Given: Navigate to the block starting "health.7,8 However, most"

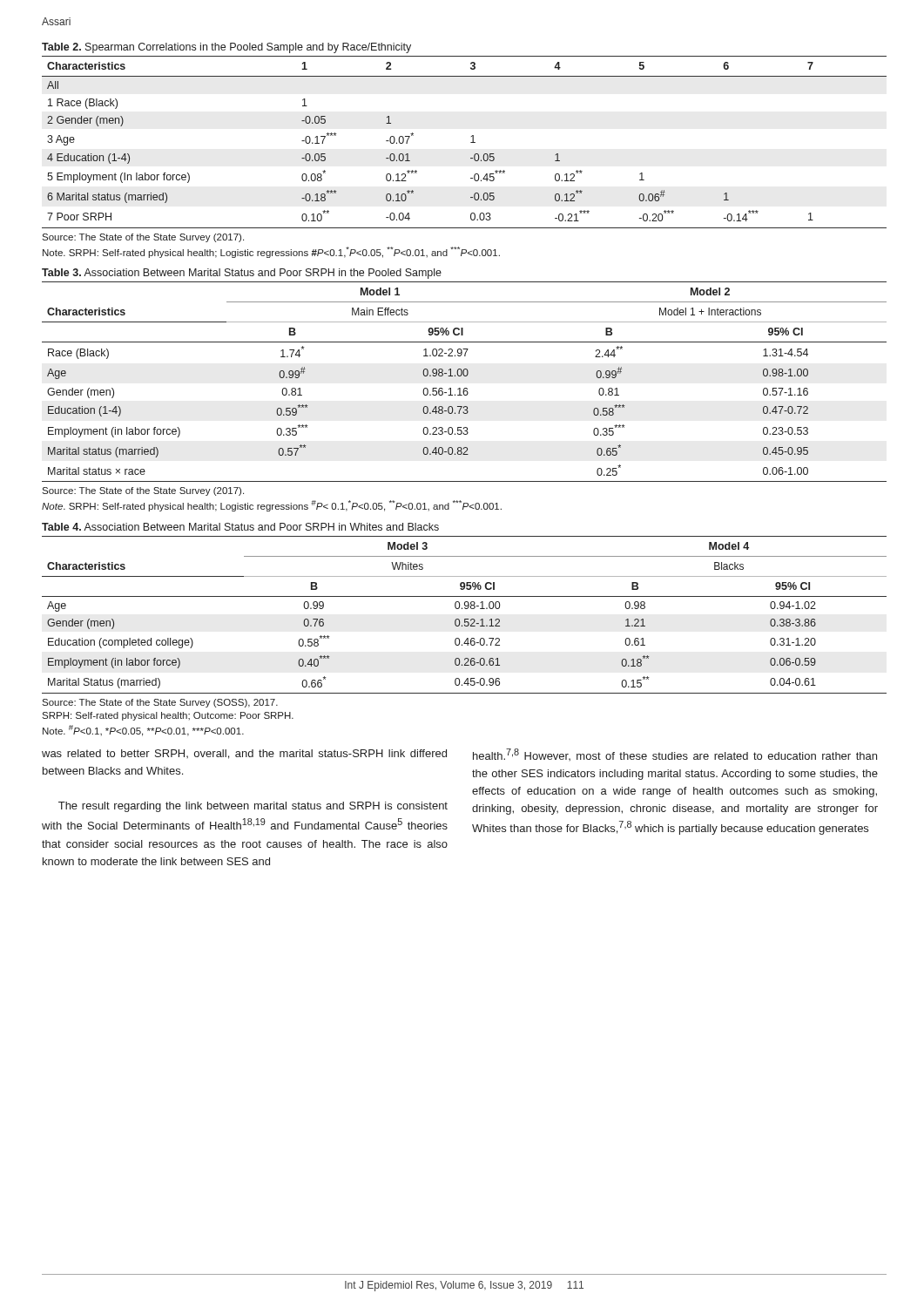Looking at the screenshot, I should tap(675, 791).
